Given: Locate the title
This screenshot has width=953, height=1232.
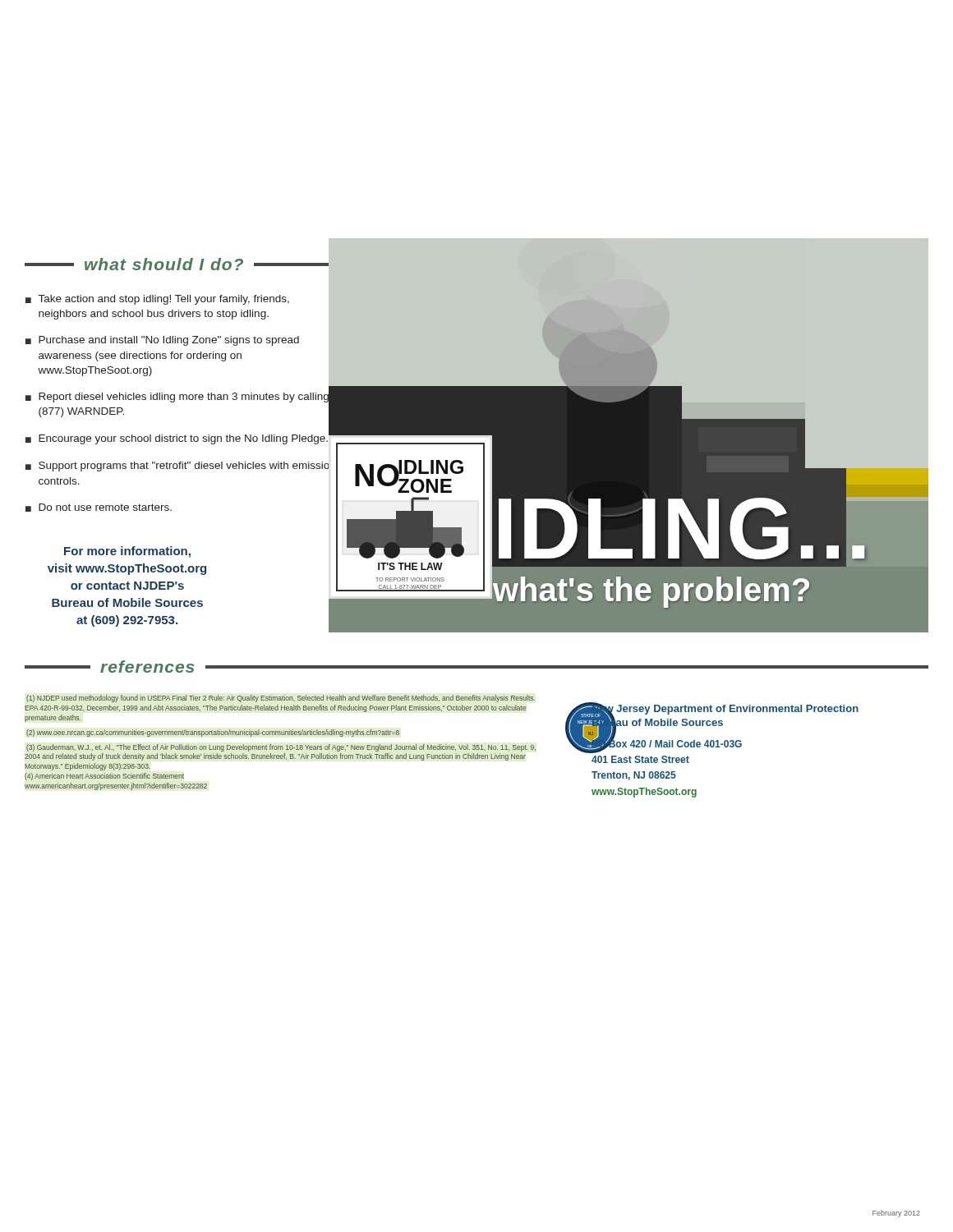Looking at the screenshot, I should 682,544.
